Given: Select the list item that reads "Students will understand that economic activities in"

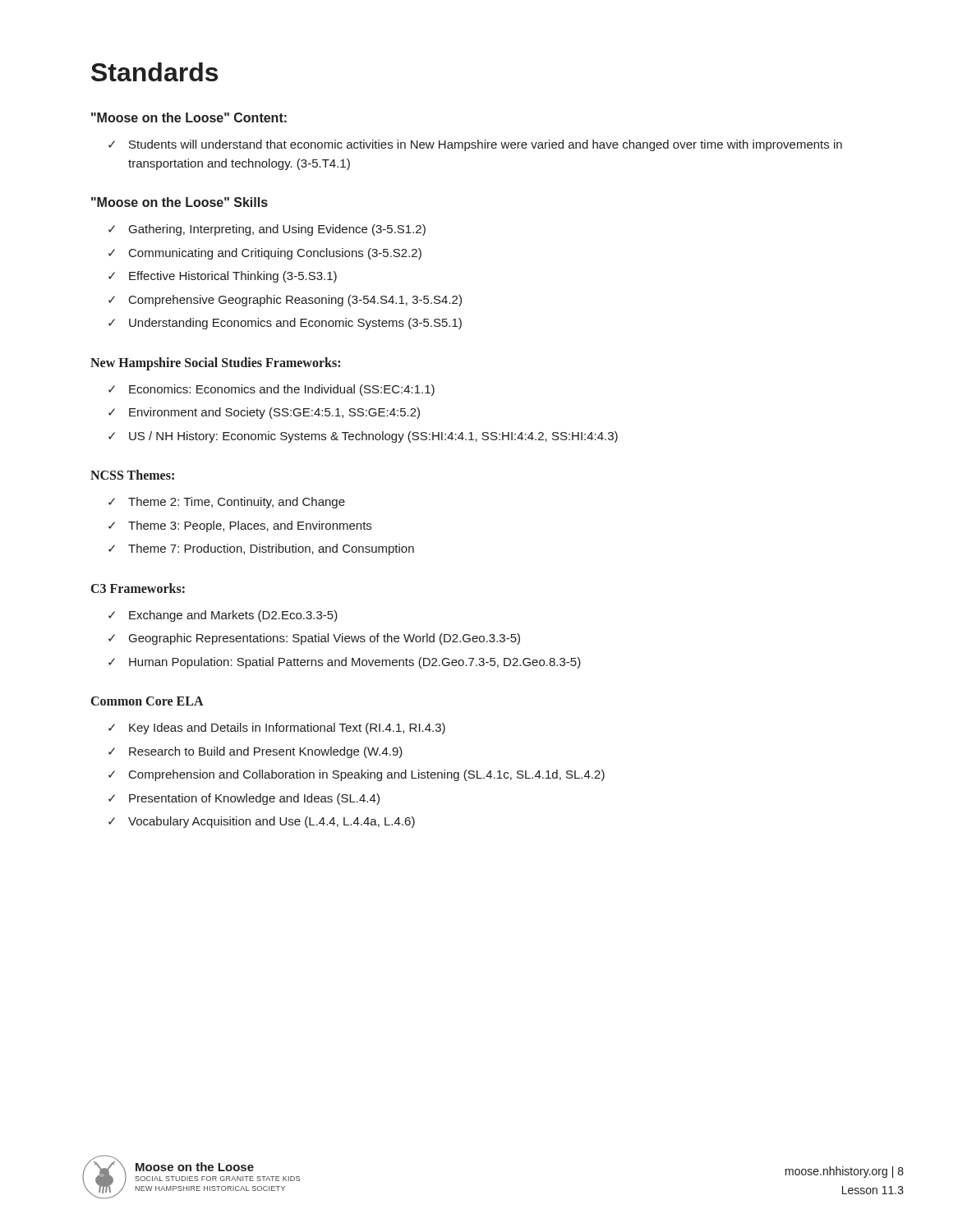Looking at the screenshot, I should point(485,153).
